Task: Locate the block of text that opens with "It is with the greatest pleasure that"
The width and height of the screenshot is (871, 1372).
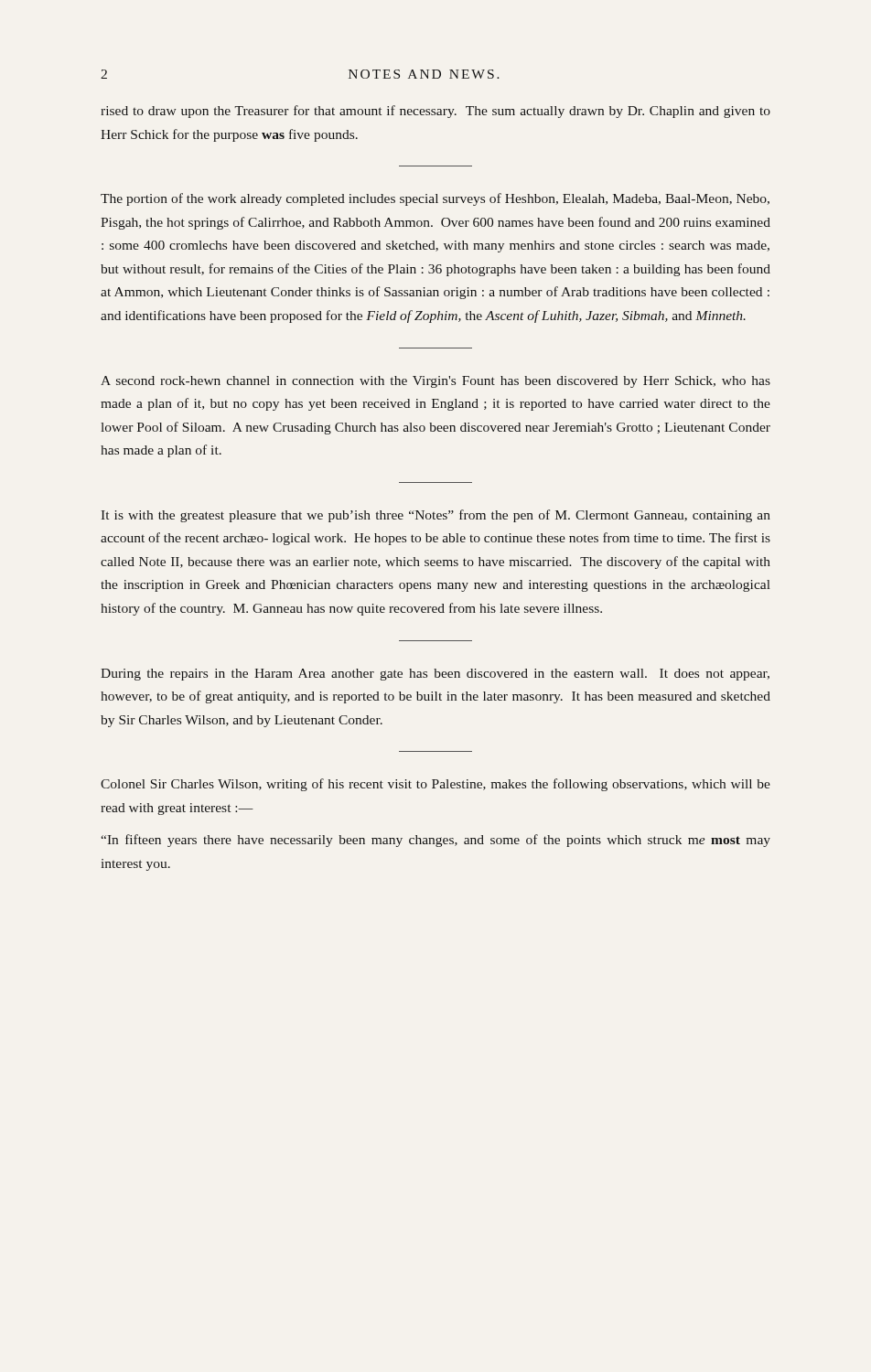Action: [436, 561]
